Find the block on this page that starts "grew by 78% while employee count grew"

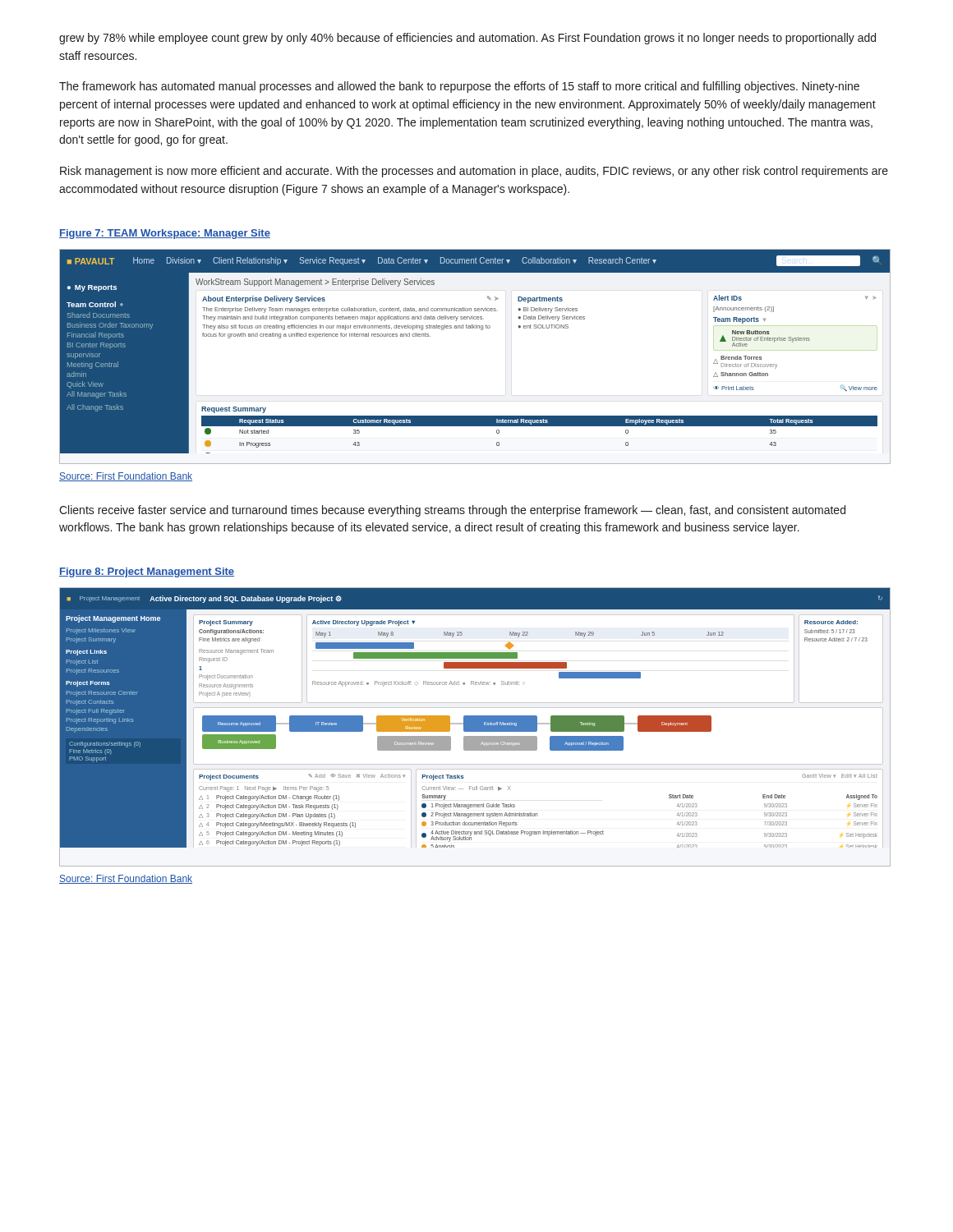coord(468,47)
